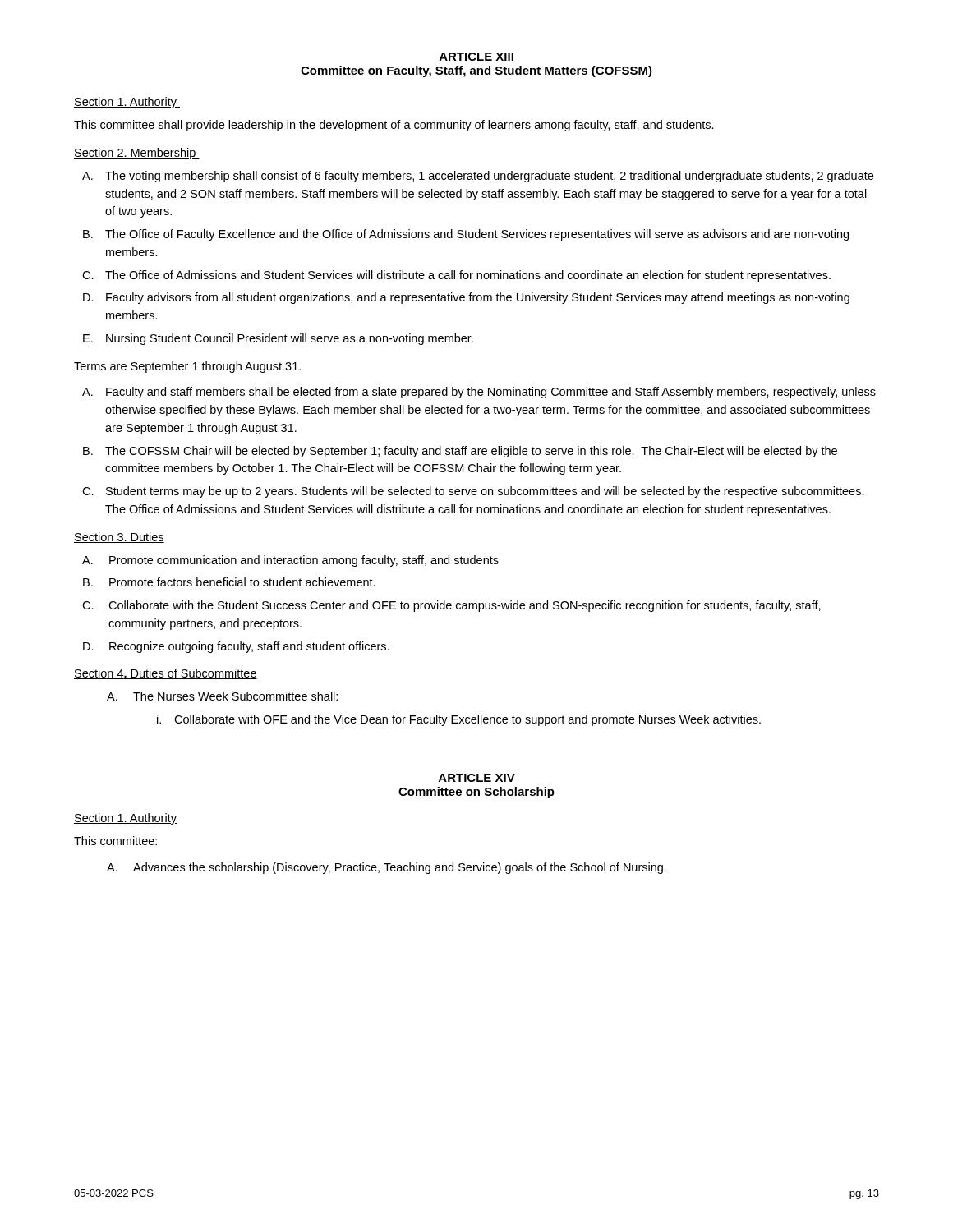The image size is (953, 1232).
Task: Select the section header containing "Section 4. Duties of Subcommittee"
Action: 165,674
